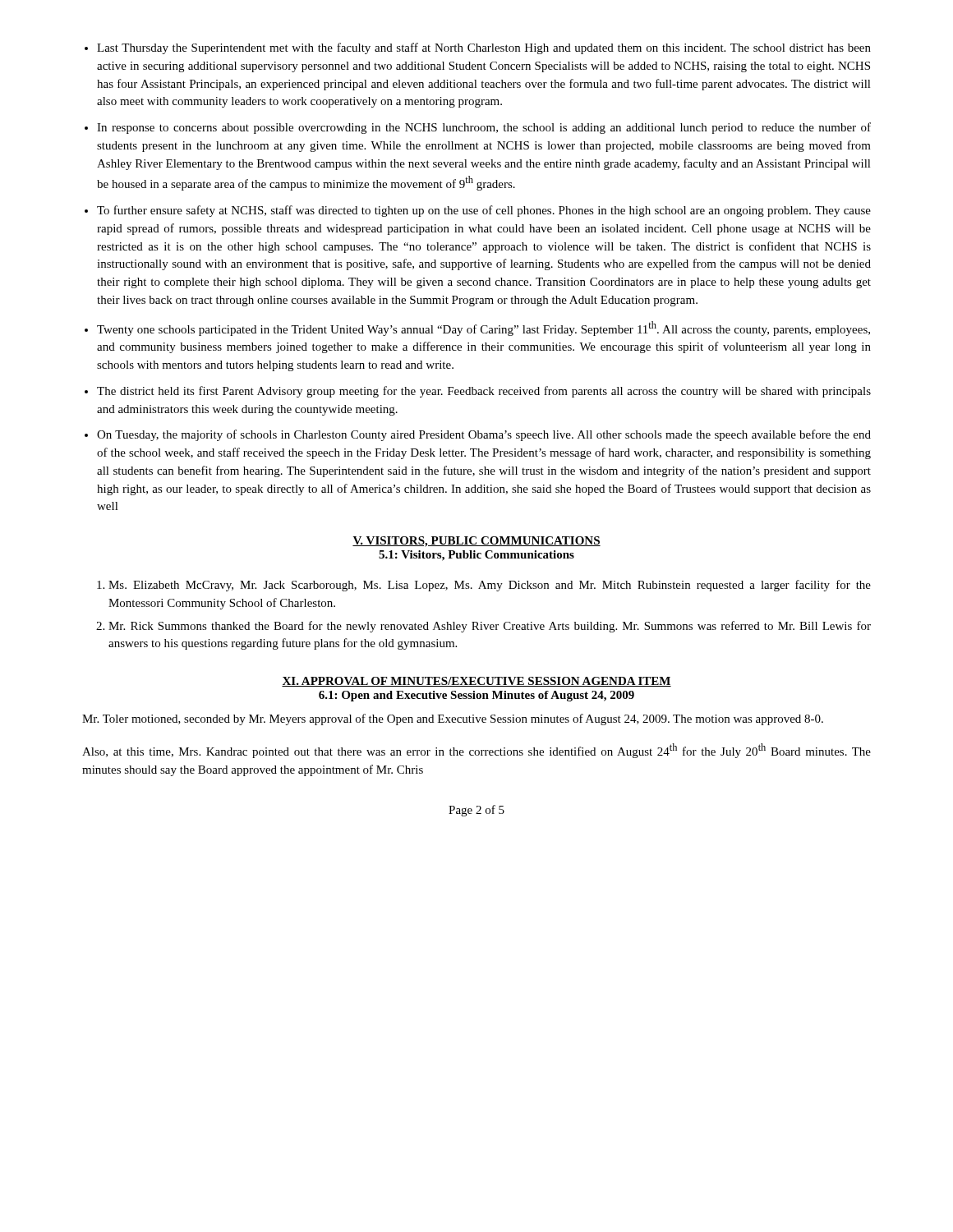Locate the region starting "On Tuesday, the majority"
Viewport: 953px width, 1232px height.
point(484,471)
